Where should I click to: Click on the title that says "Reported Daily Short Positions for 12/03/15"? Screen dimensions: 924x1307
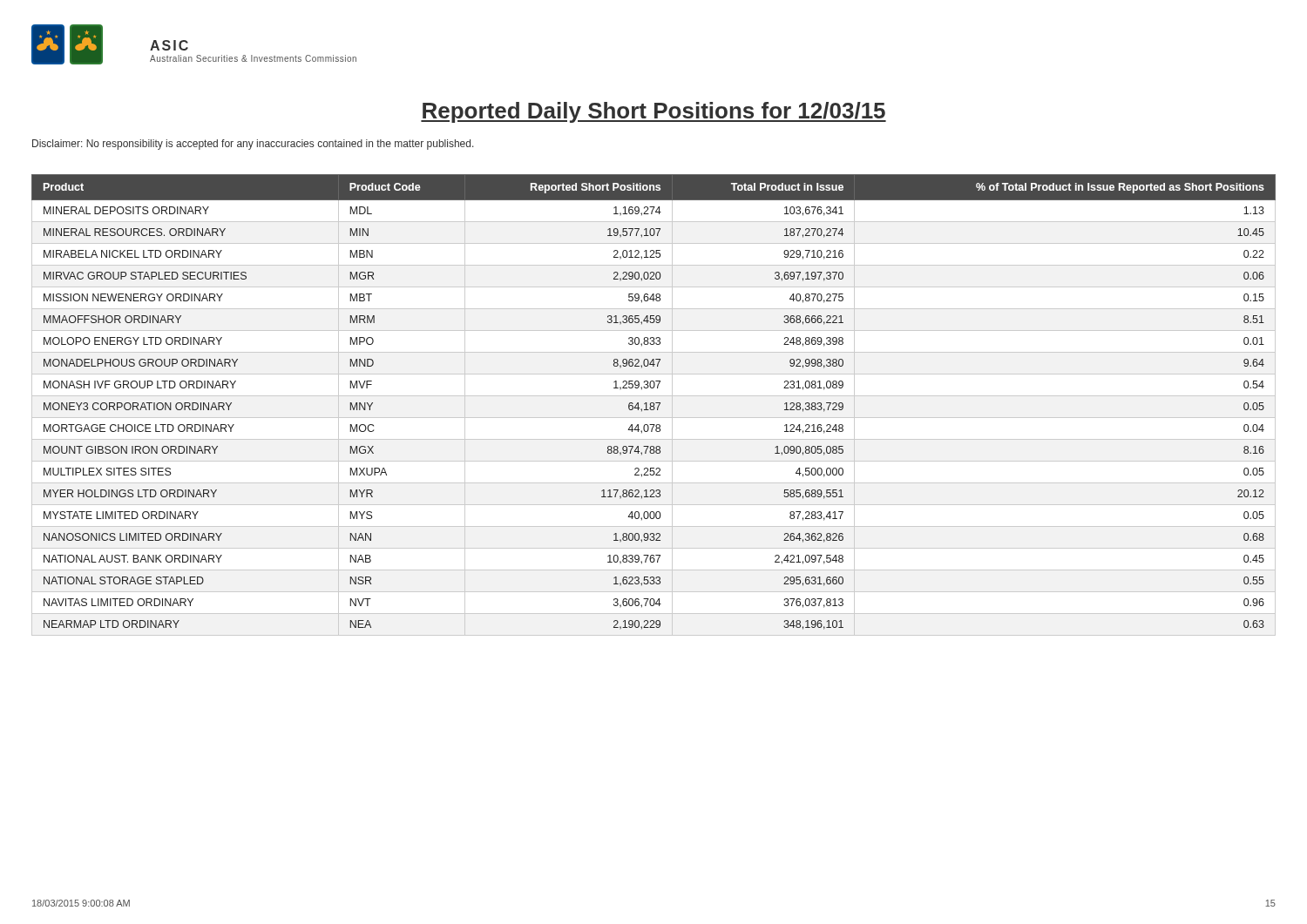654,111
